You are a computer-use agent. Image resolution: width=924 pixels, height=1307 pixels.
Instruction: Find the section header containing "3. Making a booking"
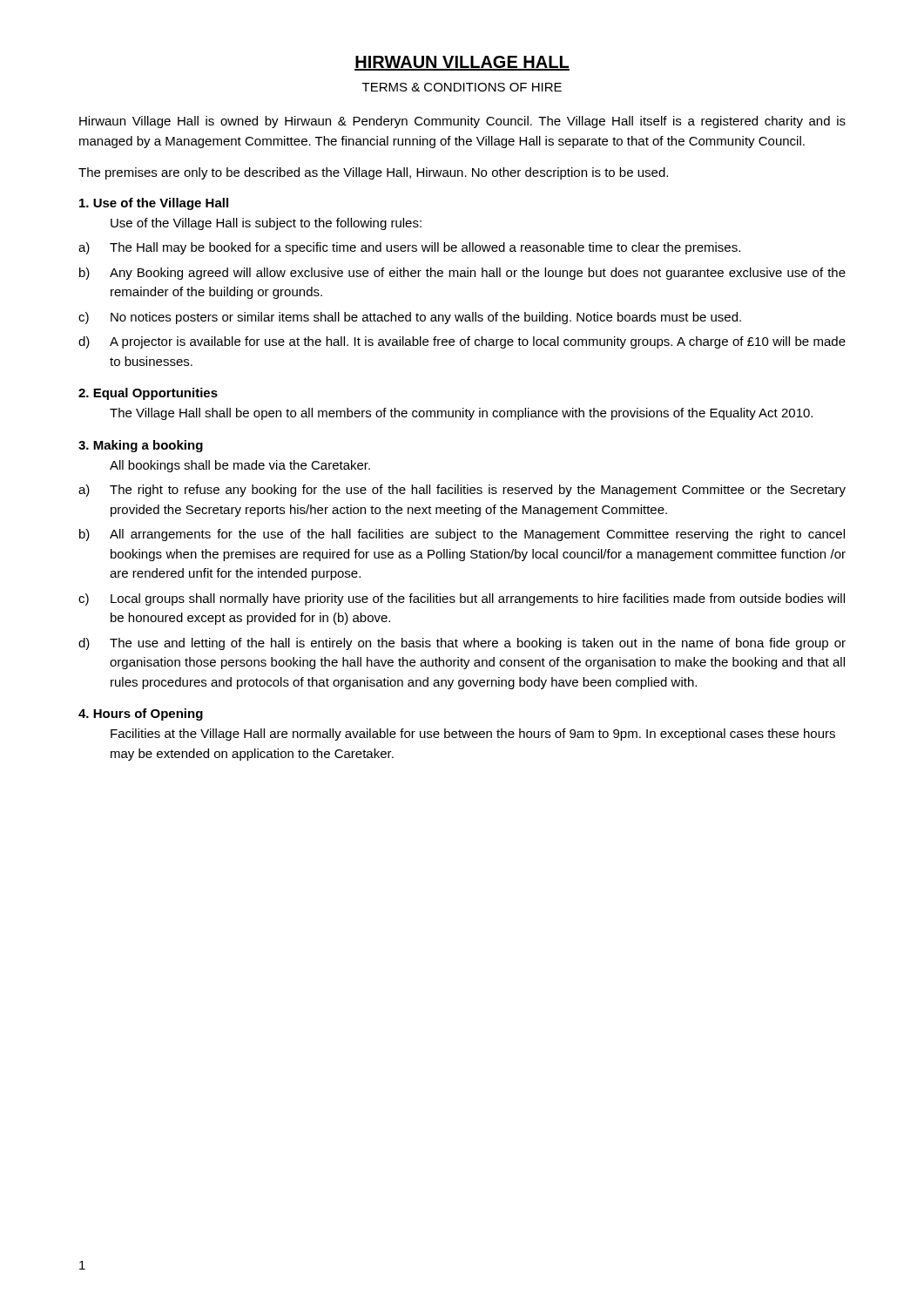(141, 444)
